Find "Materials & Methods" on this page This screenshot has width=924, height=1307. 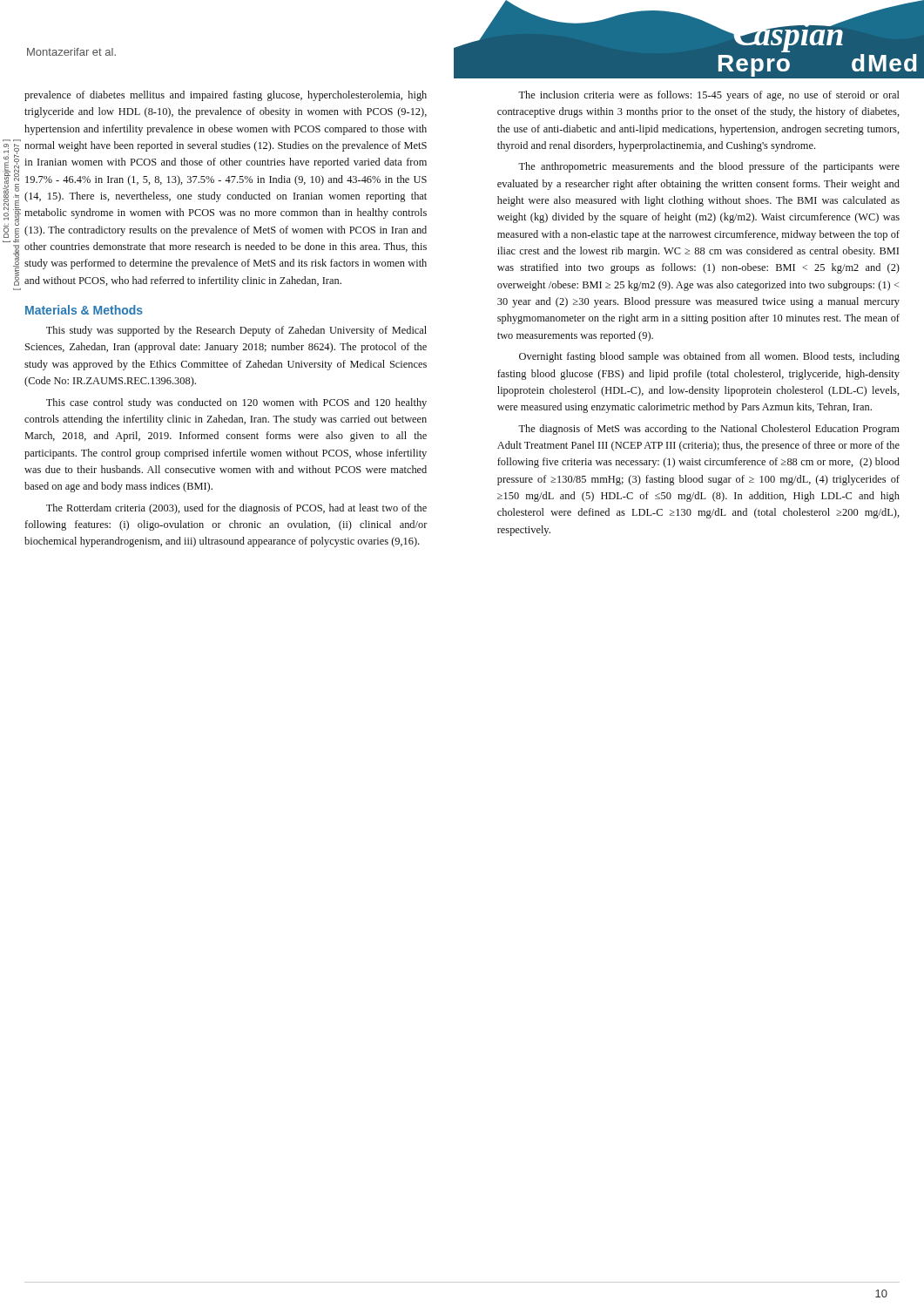point(84,310)
